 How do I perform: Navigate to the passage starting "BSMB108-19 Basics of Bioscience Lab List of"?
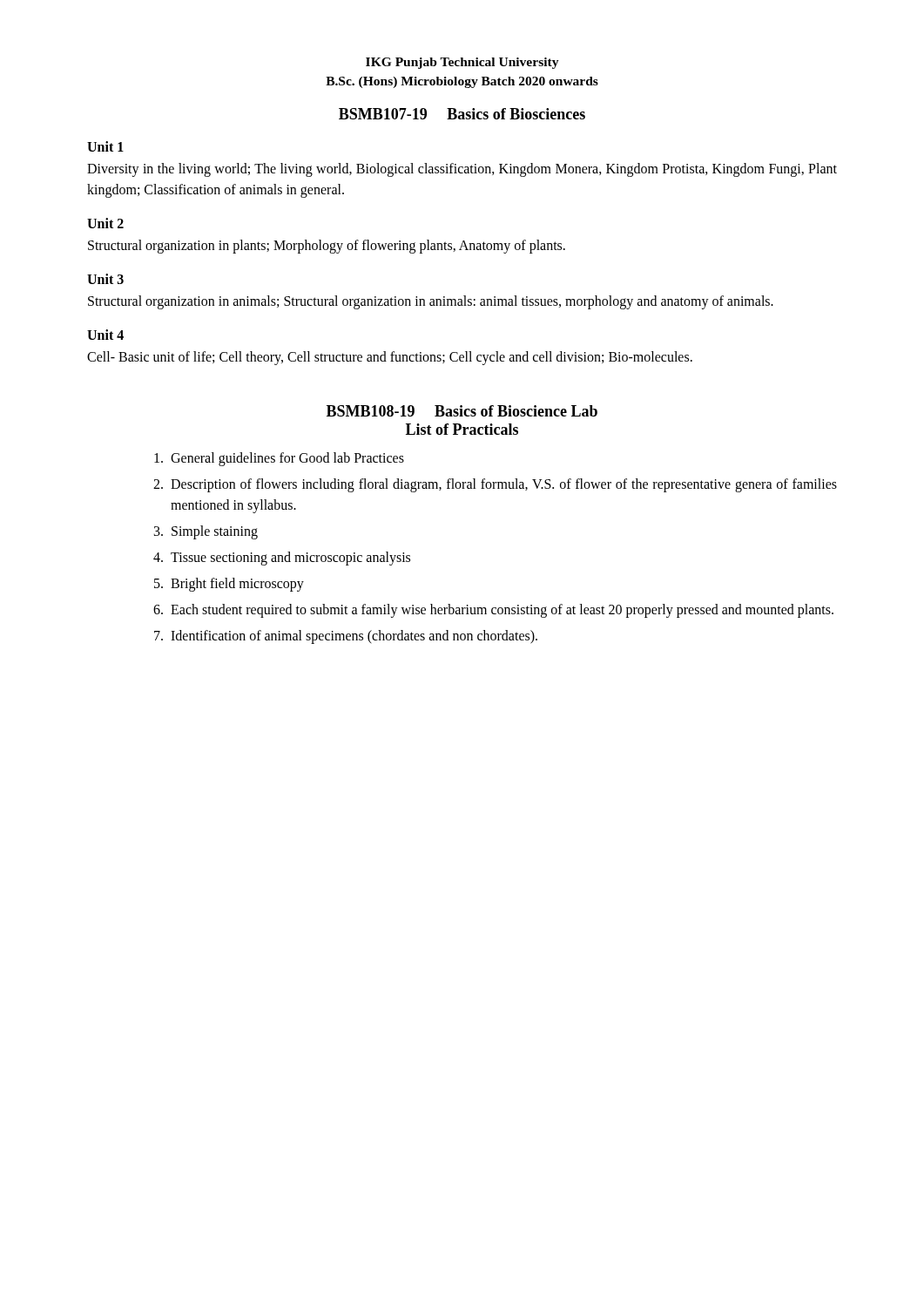(x=462, y=421)
